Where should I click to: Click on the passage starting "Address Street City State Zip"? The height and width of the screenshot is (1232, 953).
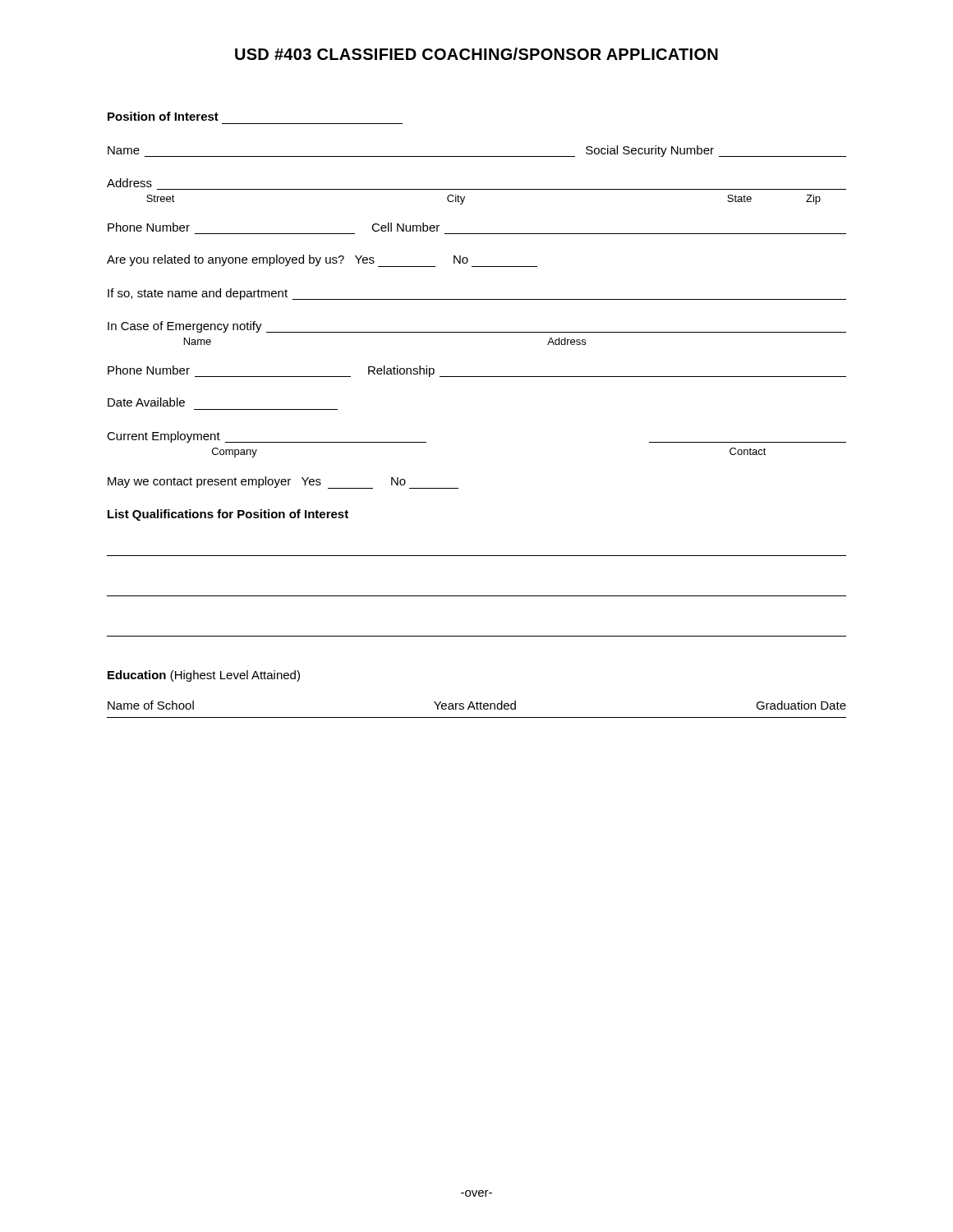click(476, 190)
